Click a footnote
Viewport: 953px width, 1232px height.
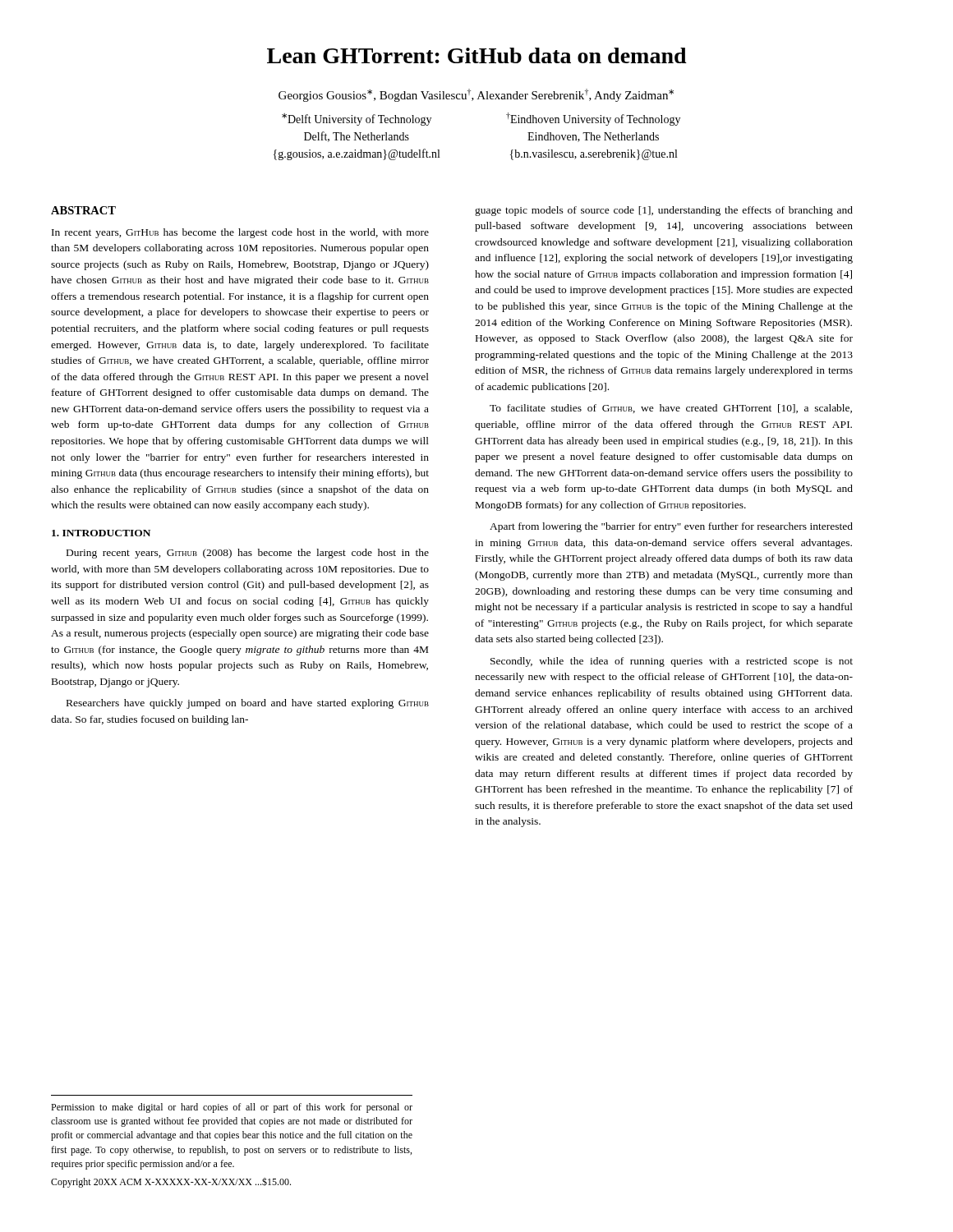tap(232, 1145)
